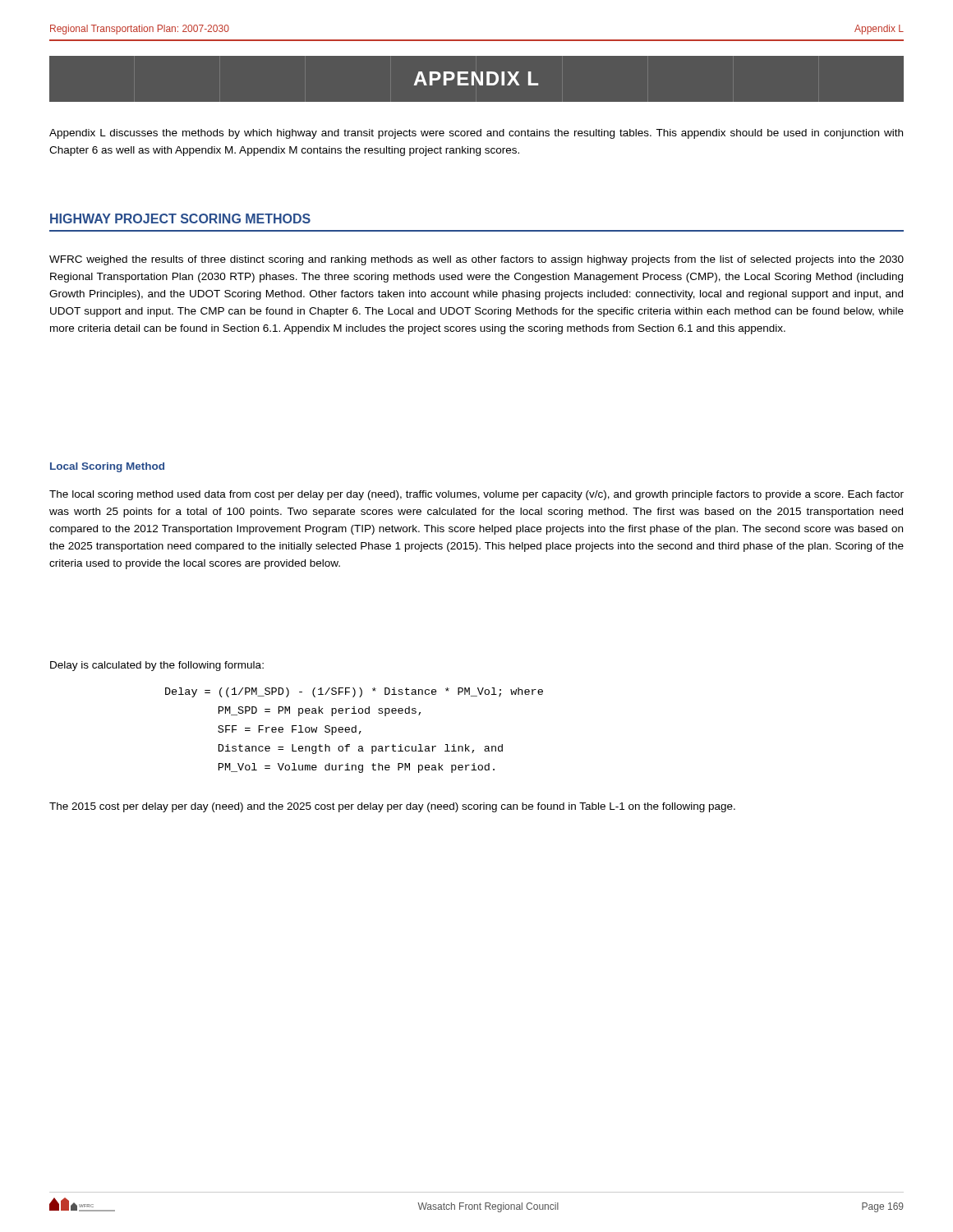This screenshot has height=1232, width=953.
Task: Find the element starting "Delay is calculated by the"
Action: pyautogui.click(x=157, y=665)
